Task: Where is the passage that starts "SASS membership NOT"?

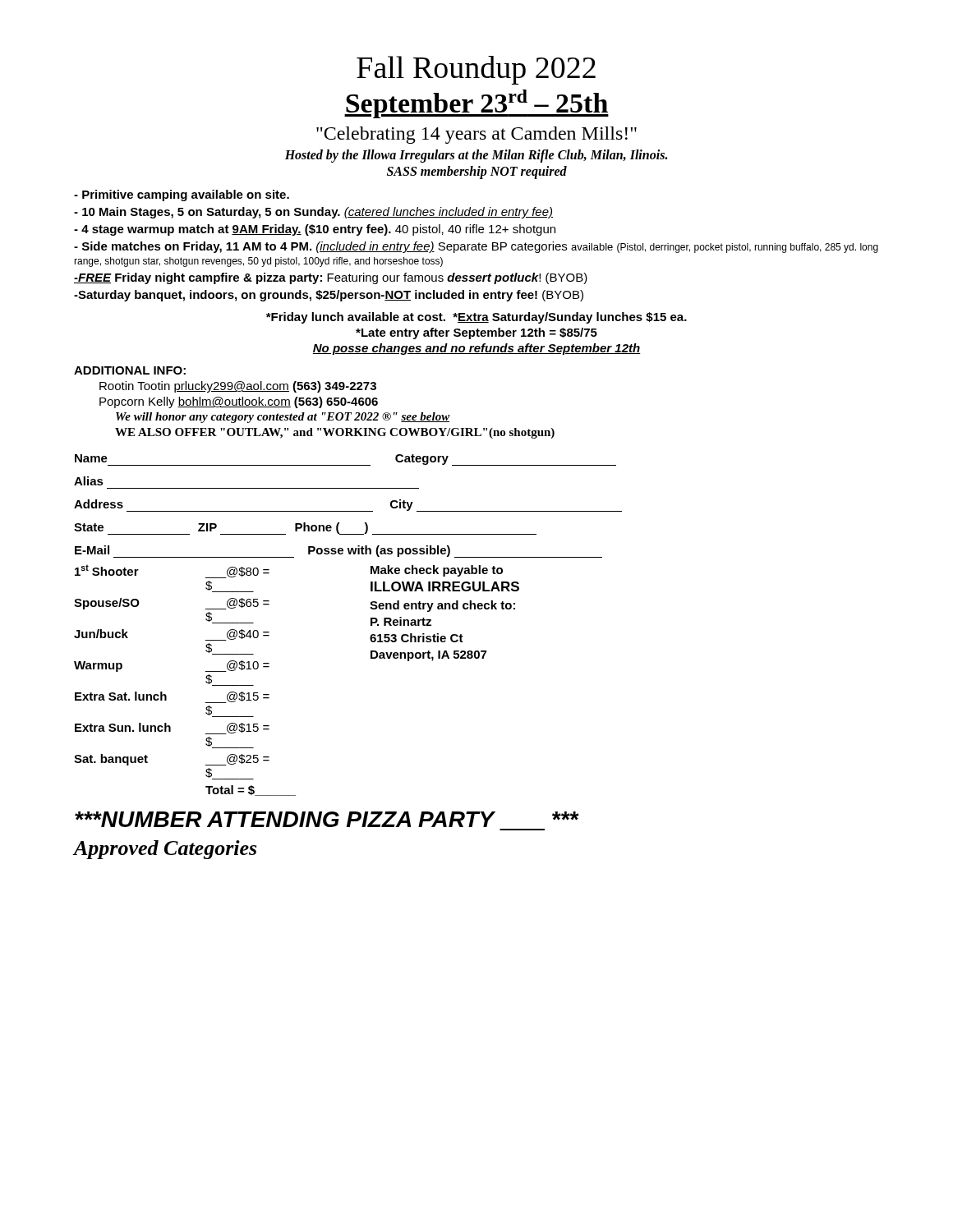Action: point(476,172)
